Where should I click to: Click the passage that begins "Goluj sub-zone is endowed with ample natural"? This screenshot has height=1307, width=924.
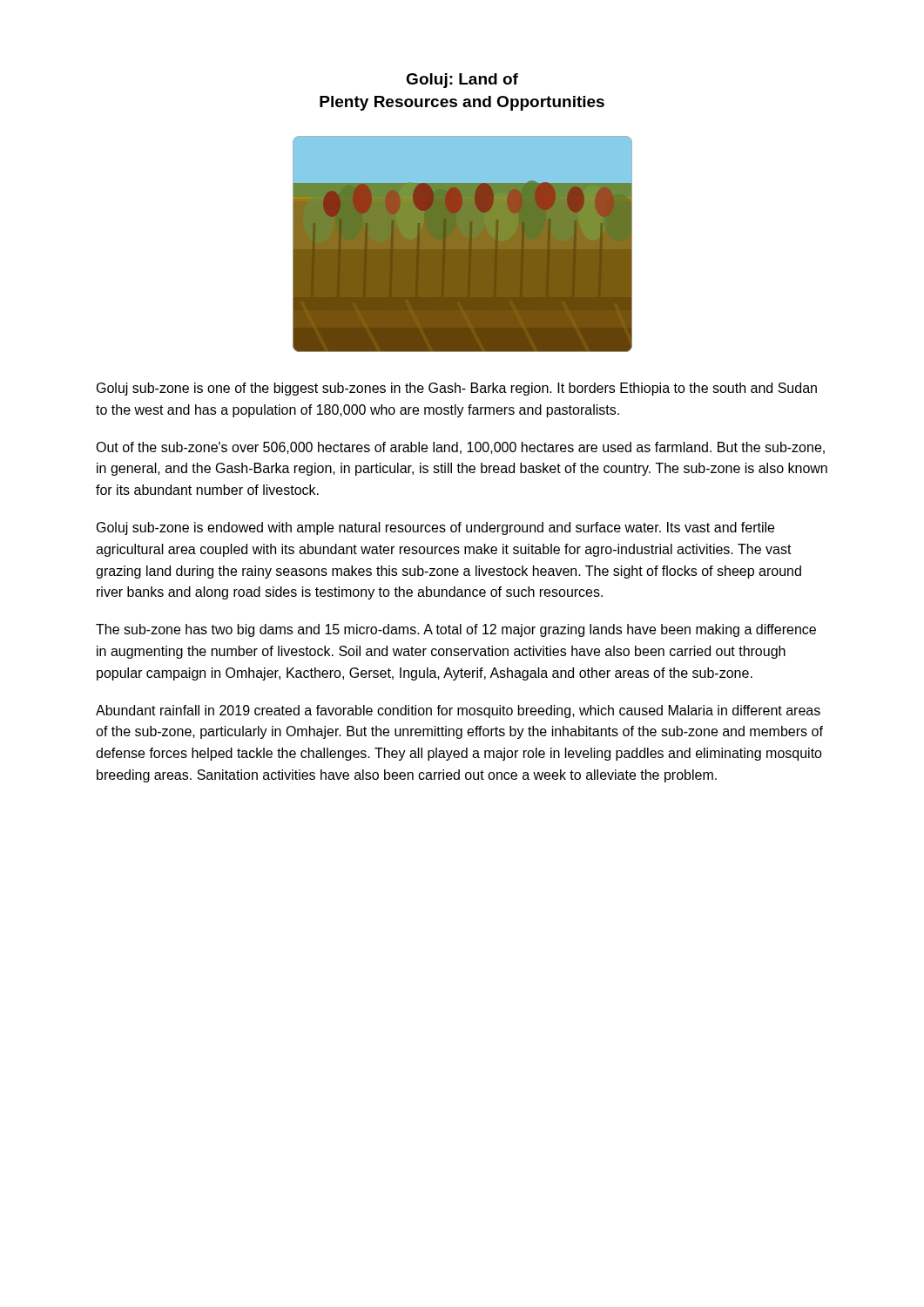pyautogui.click(x=449, y=560)
